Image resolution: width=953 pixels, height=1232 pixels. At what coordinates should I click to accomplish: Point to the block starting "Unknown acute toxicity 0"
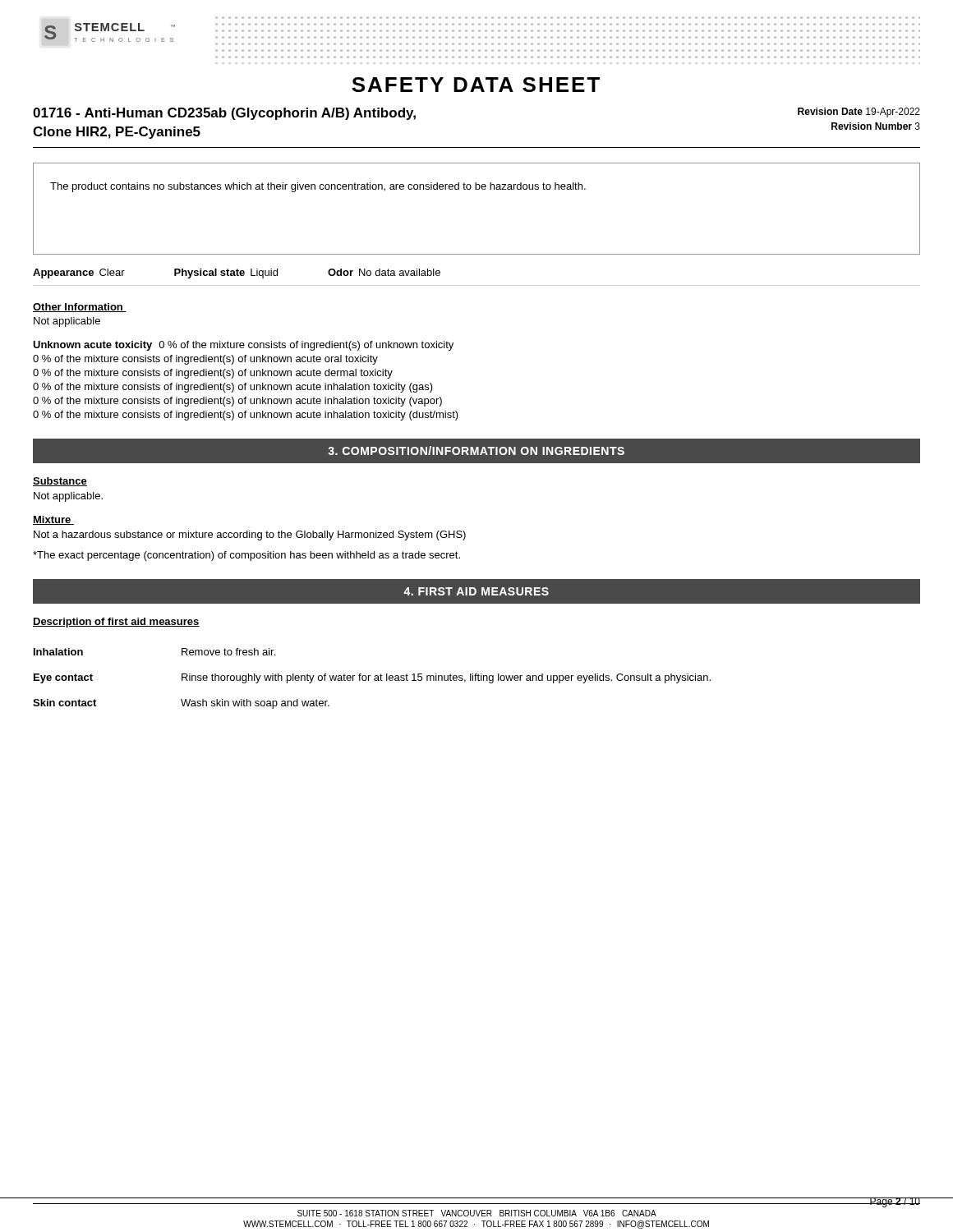coord(243,346)
